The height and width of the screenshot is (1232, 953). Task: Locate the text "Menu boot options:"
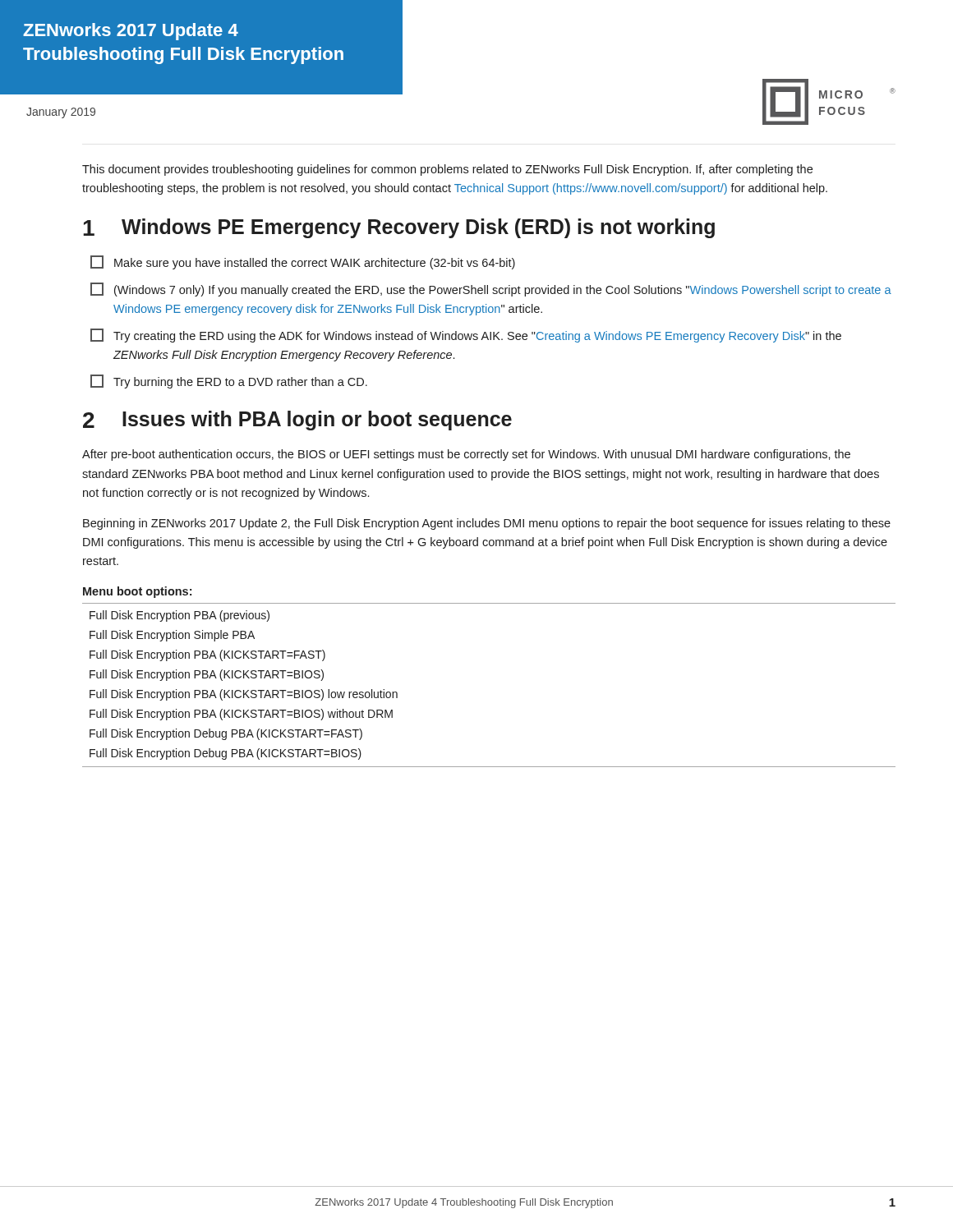(x=137, y=591)
